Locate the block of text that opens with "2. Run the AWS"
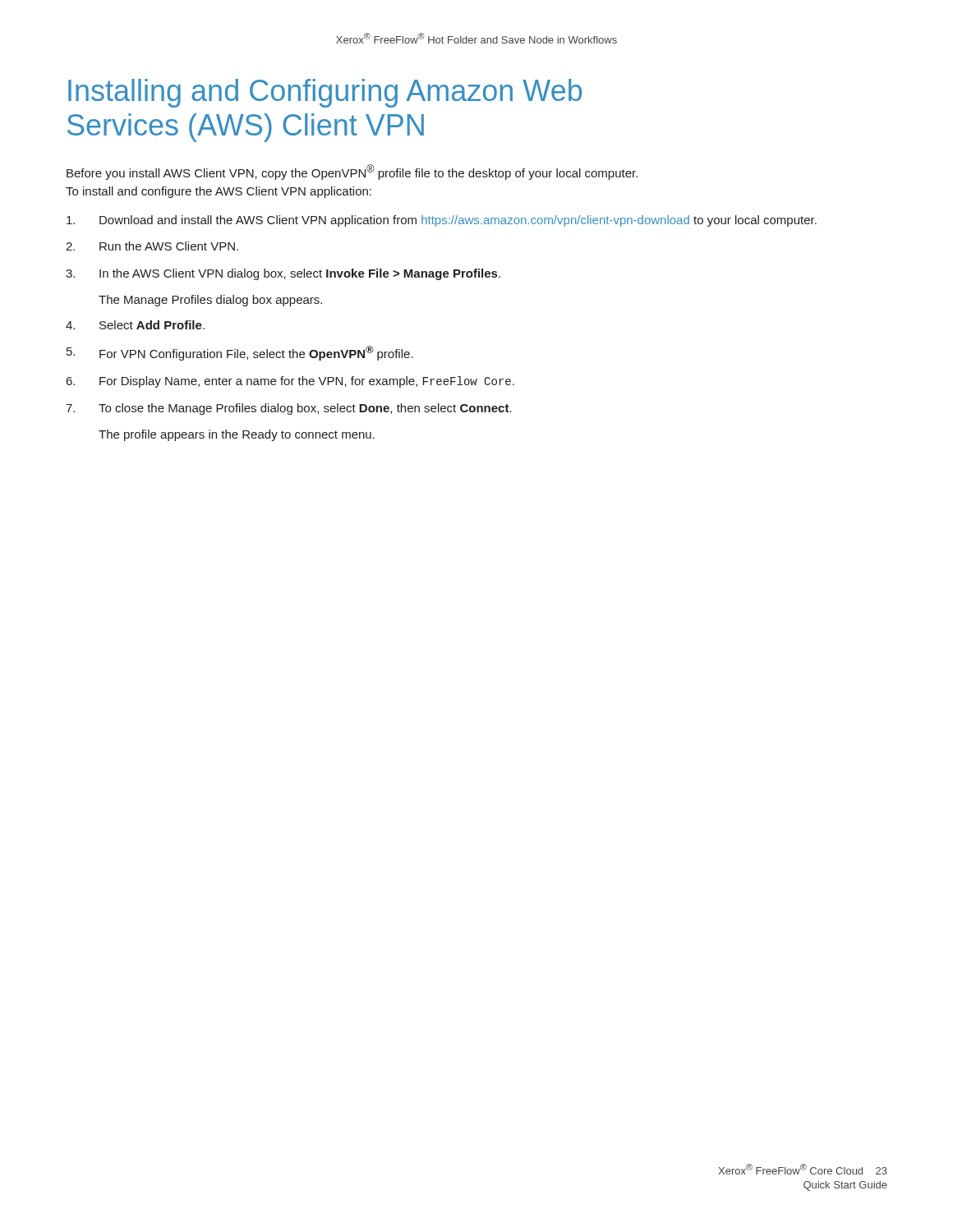This screenshot has width=953, height=1232. point(152,246)
